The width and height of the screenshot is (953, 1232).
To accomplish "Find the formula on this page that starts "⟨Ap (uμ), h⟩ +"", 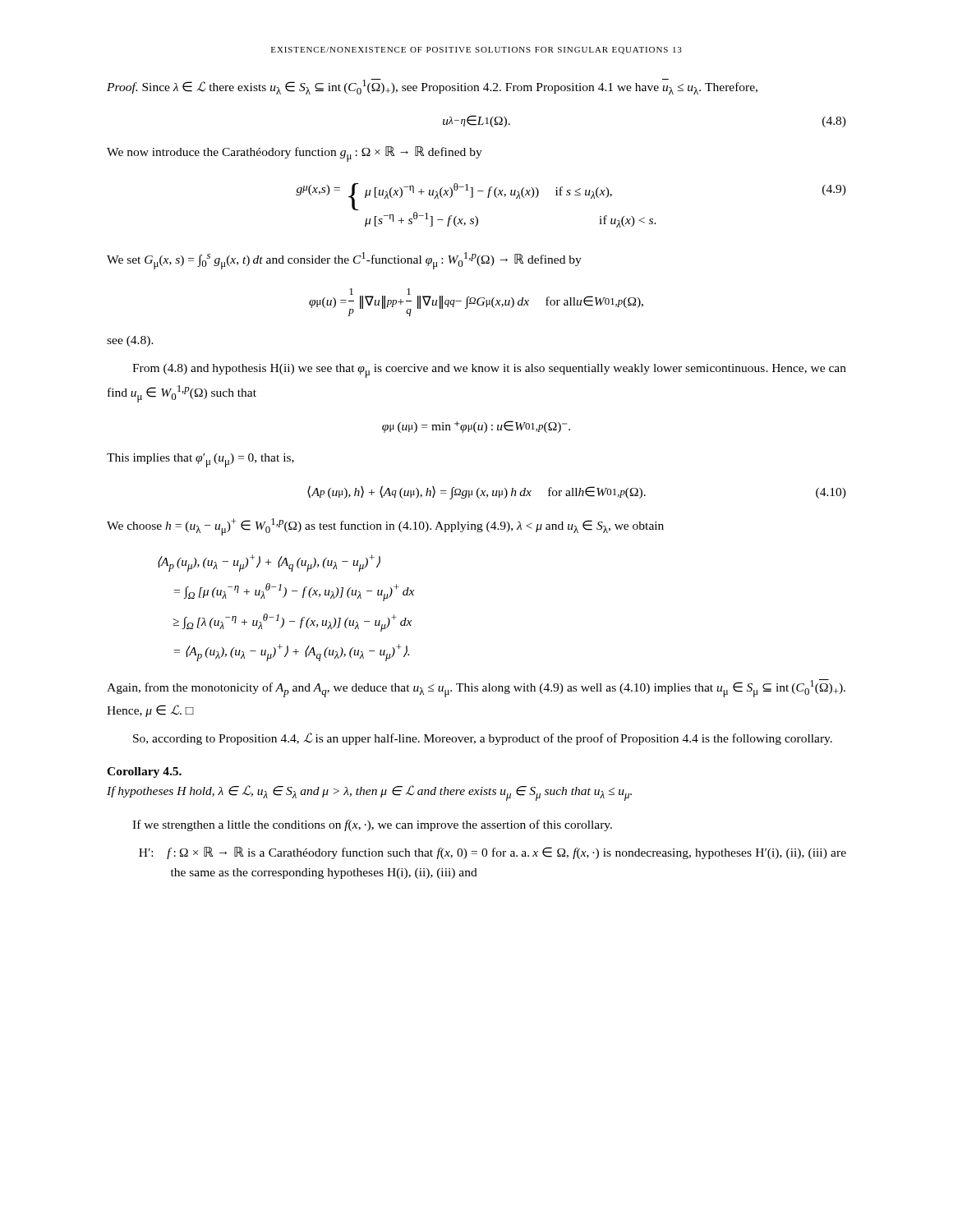I will coord(476,492).
